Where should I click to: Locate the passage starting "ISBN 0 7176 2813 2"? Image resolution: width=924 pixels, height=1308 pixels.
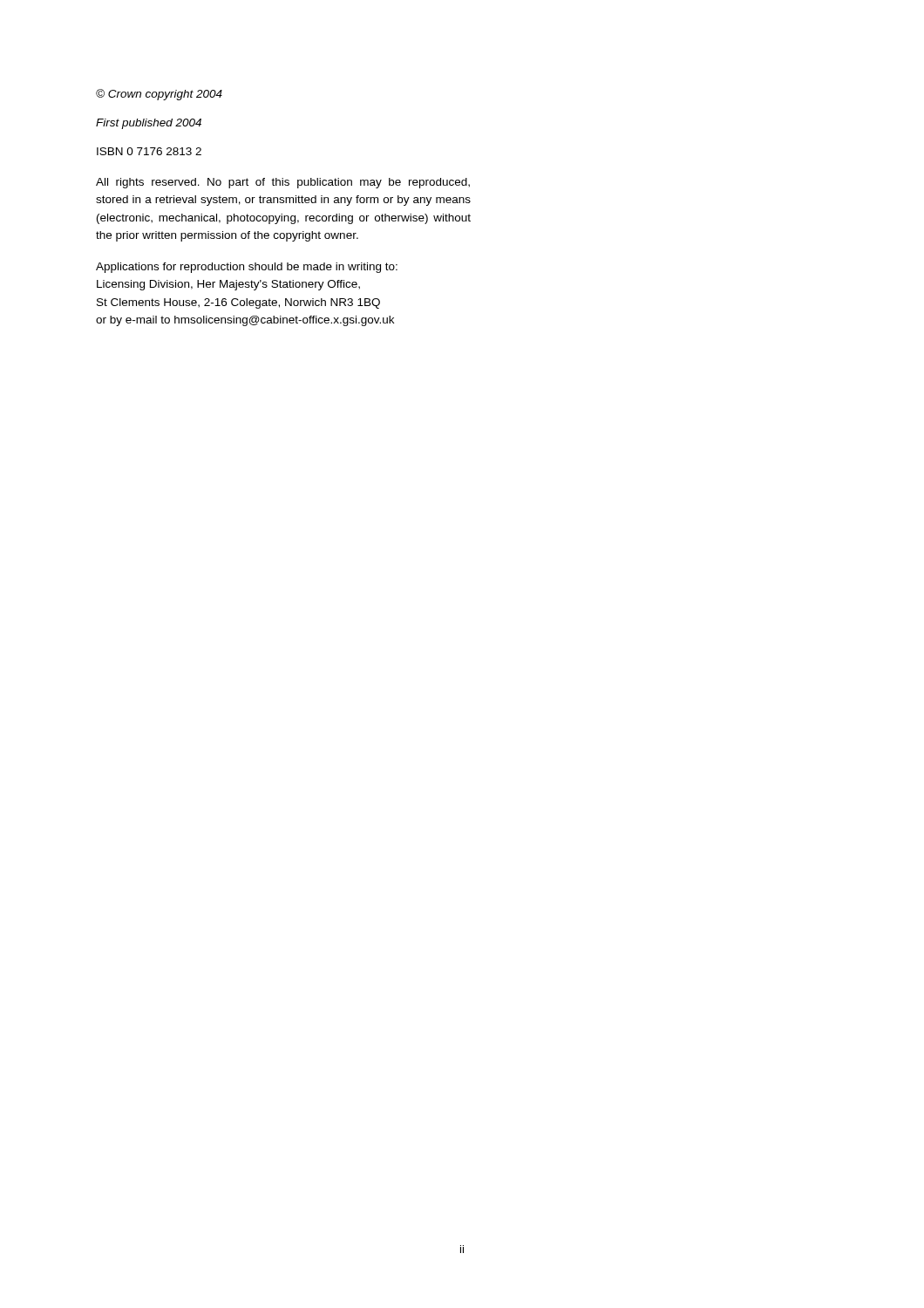tap(149, 151)
